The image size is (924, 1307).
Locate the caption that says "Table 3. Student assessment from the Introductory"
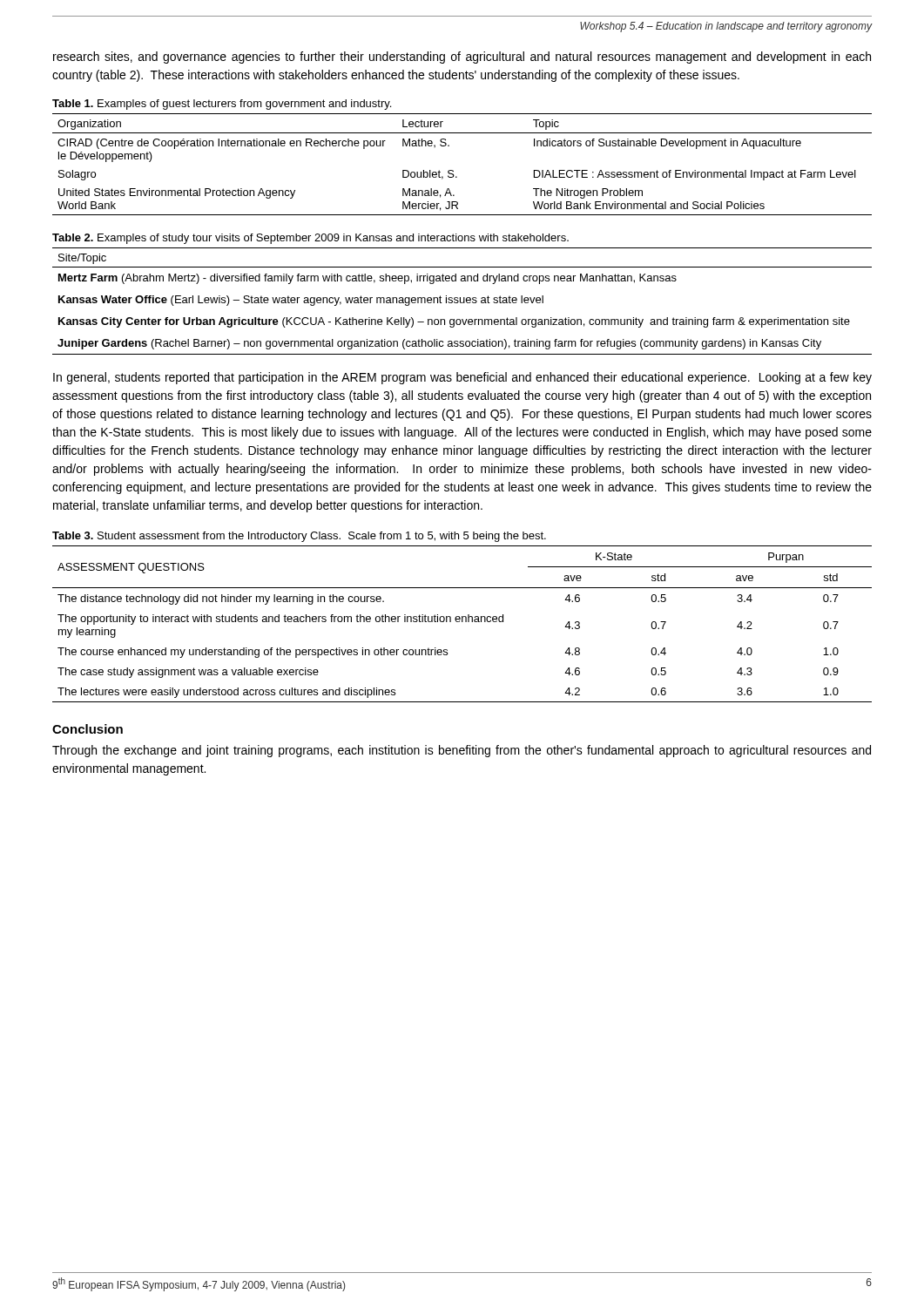tap(299, 536)
